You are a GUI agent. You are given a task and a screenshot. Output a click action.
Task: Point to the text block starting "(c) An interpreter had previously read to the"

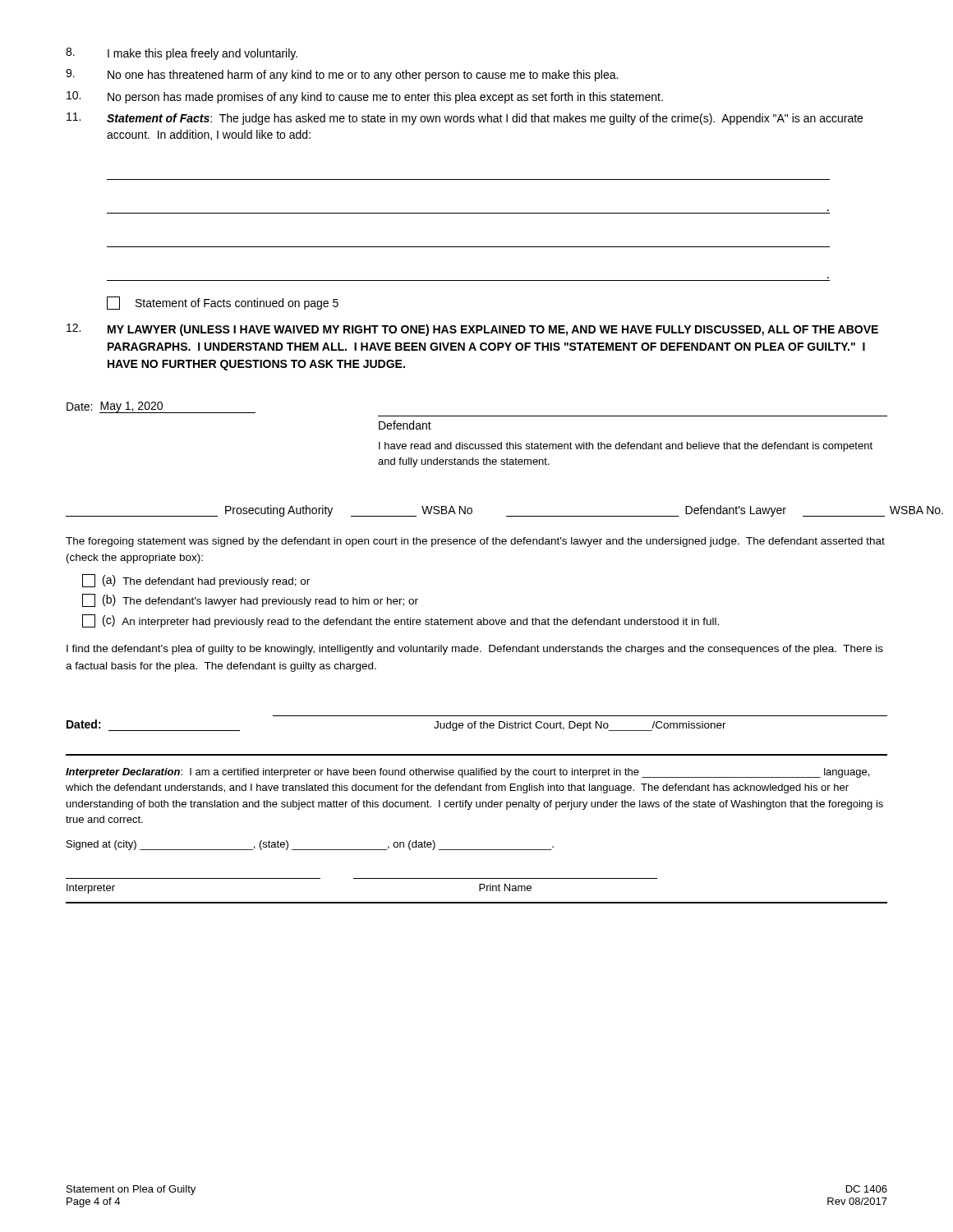pos(485,621)
